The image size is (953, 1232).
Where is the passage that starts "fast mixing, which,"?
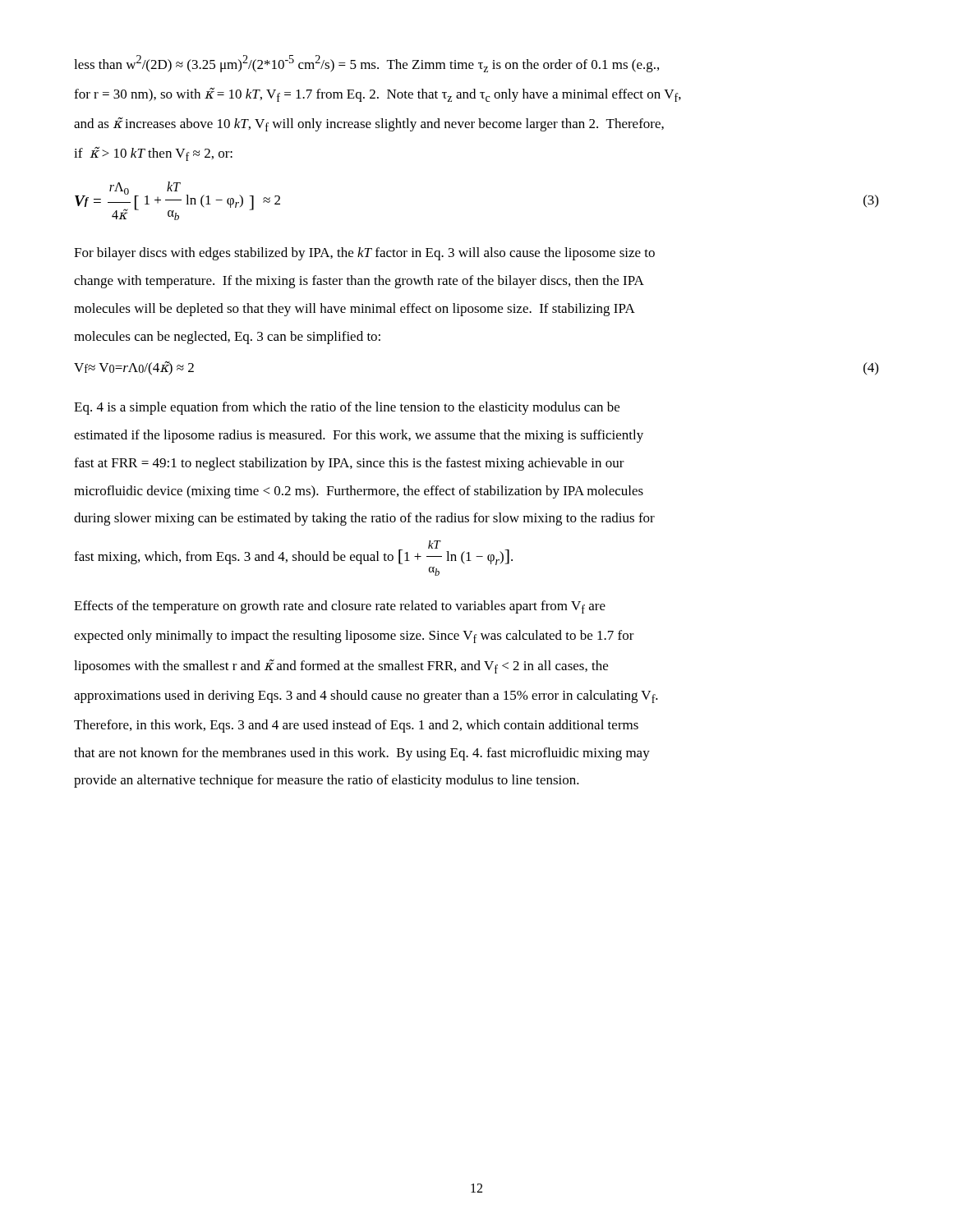pos(294,558)
